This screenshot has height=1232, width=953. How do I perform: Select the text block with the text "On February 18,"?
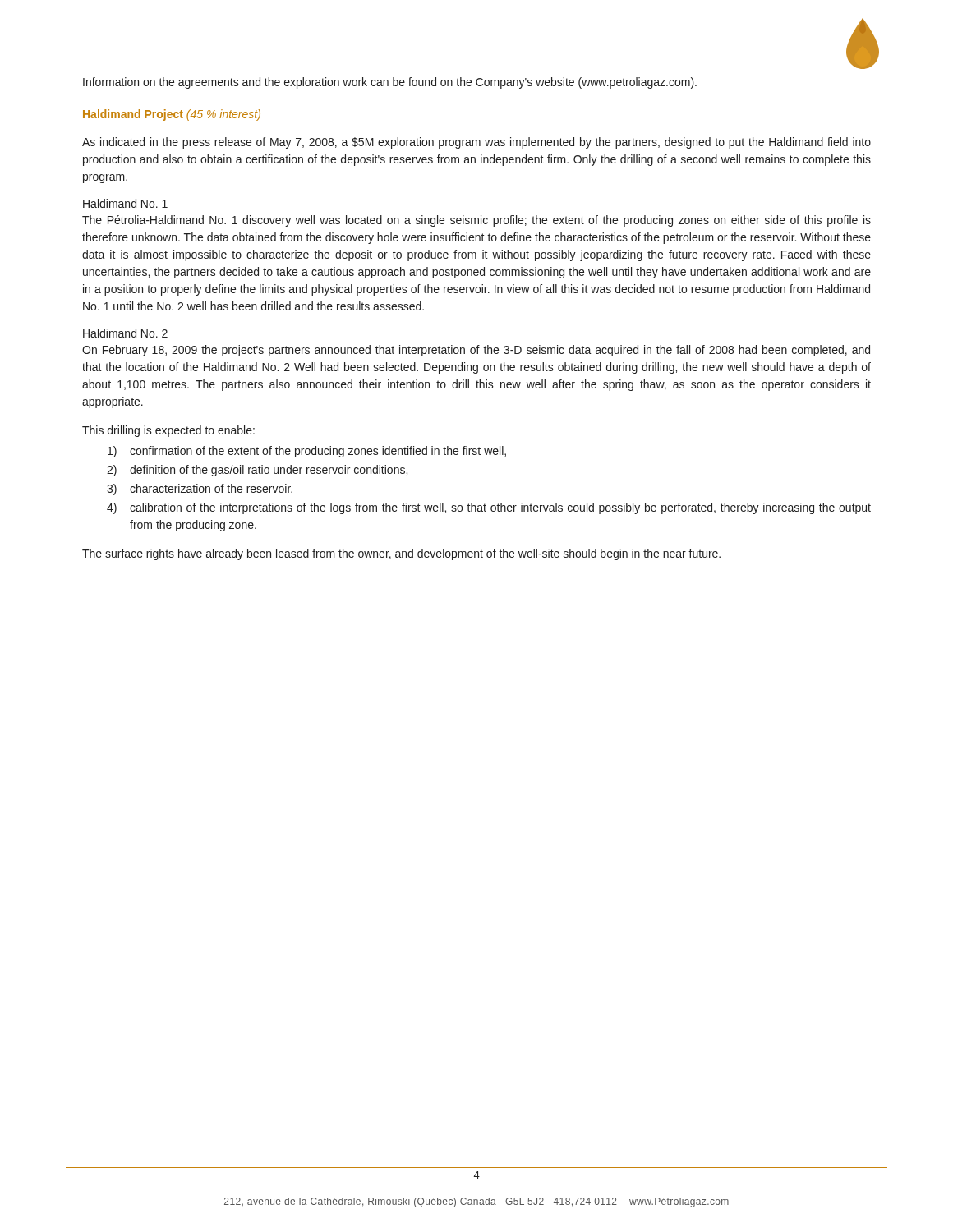(x=476, y=376)
